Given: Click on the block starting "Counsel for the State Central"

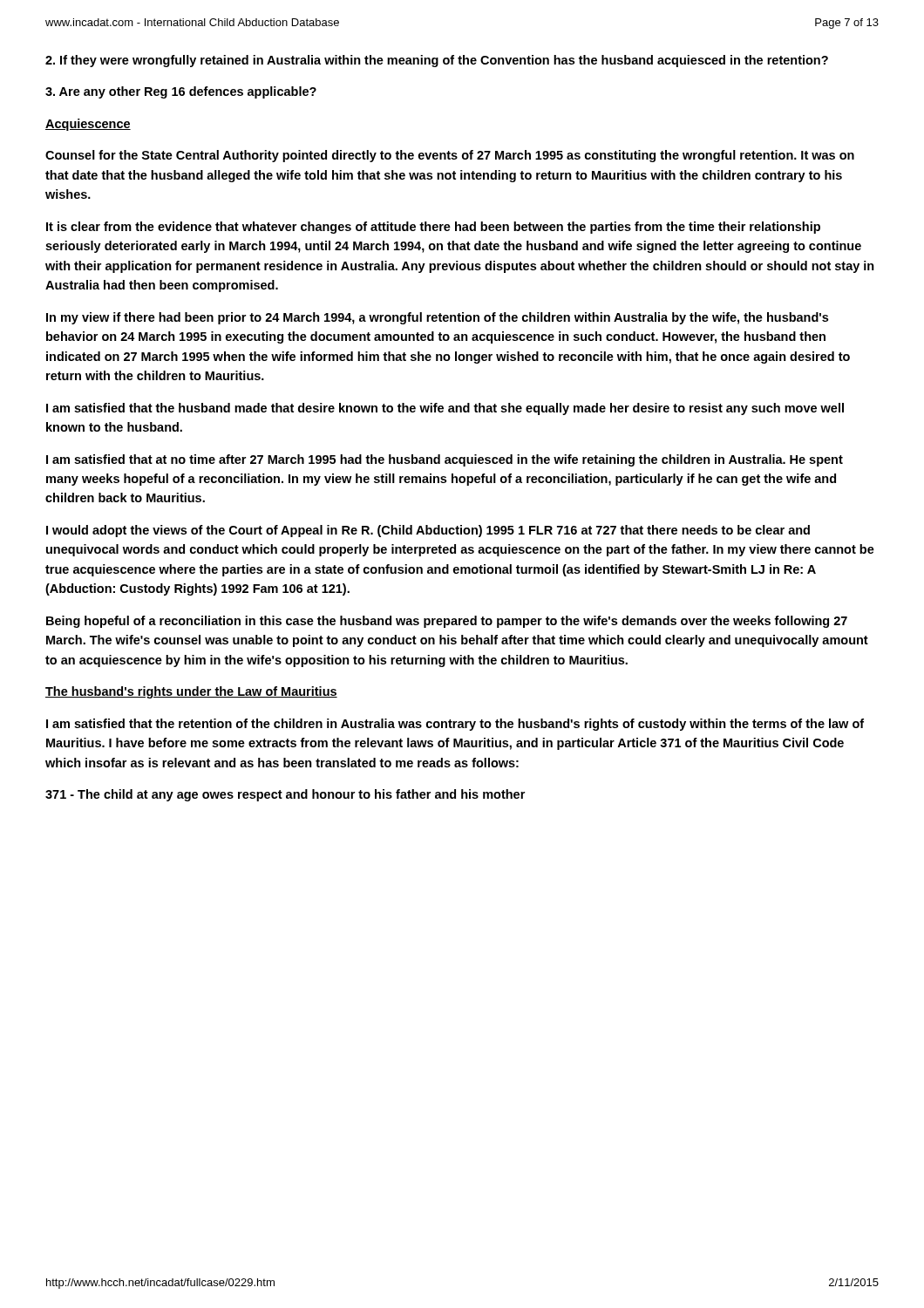Looking at the screenshot, I should pyautogui.click(x=450, y=175).
